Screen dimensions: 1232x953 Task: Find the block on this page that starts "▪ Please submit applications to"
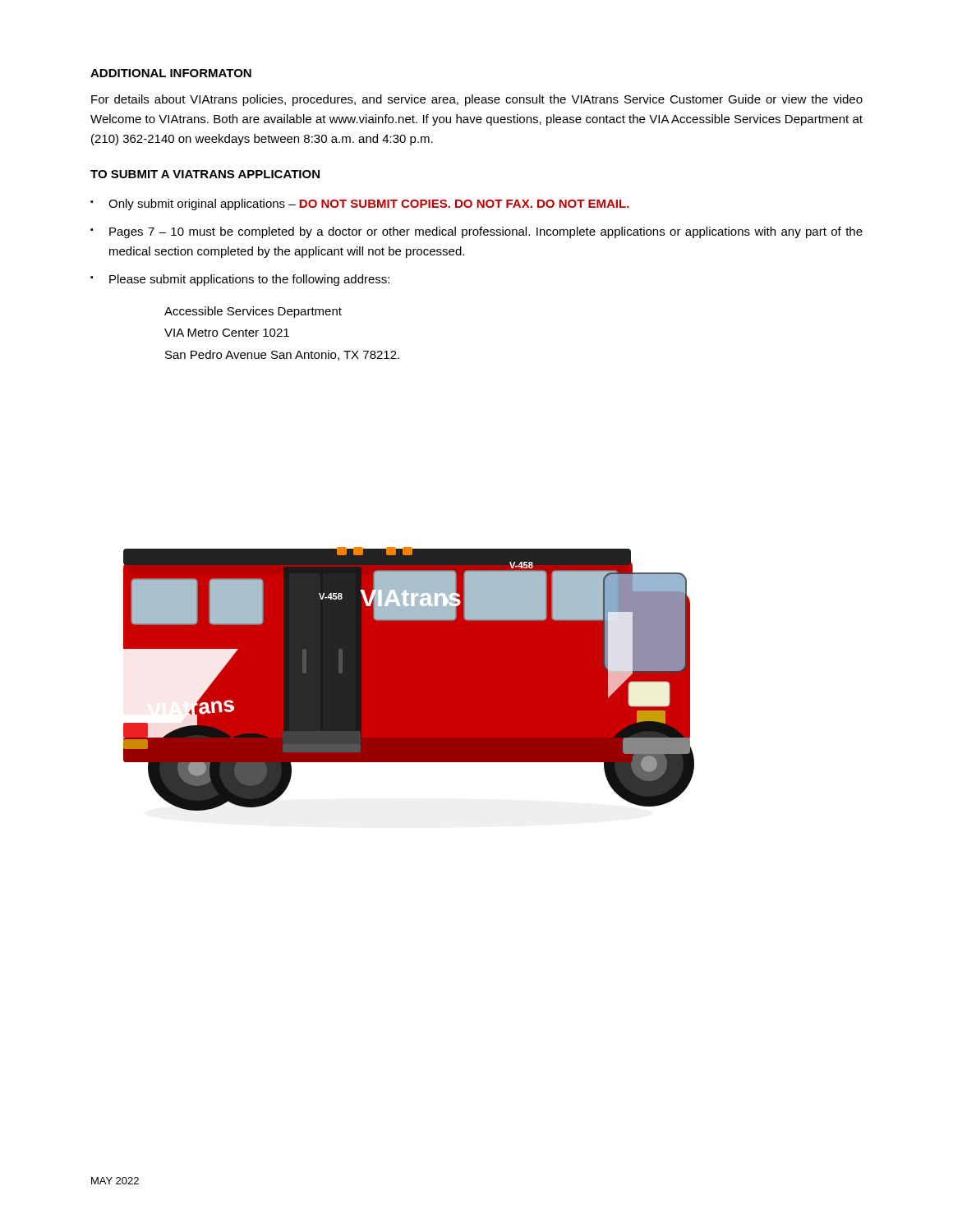click(x=240, y=280)
